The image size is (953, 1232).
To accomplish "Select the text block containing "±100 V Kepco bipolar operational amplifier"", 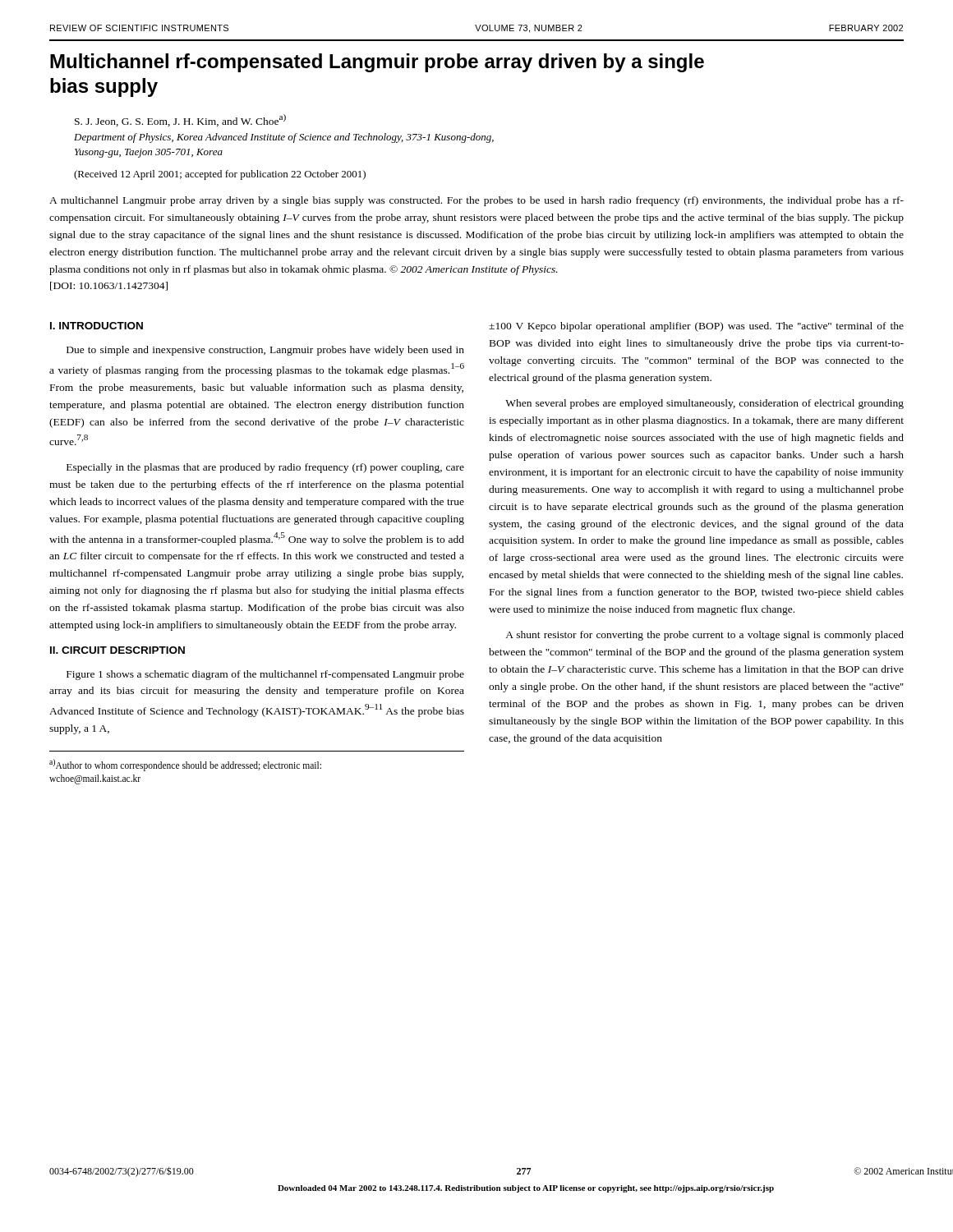I will point(696,533).
